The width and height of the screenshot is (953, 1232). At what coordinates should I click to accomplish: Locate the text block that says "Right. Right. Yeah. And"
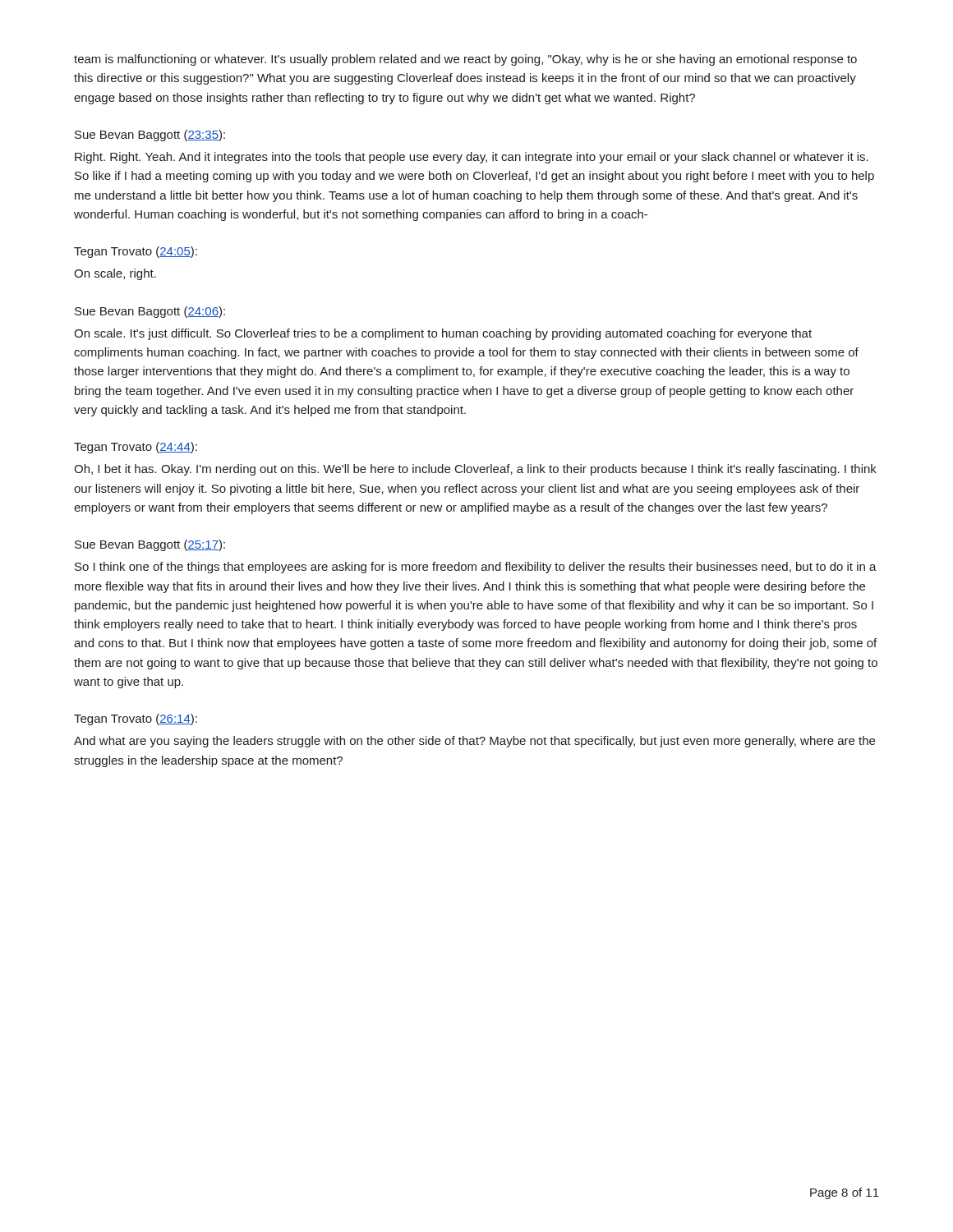point(474,185)
